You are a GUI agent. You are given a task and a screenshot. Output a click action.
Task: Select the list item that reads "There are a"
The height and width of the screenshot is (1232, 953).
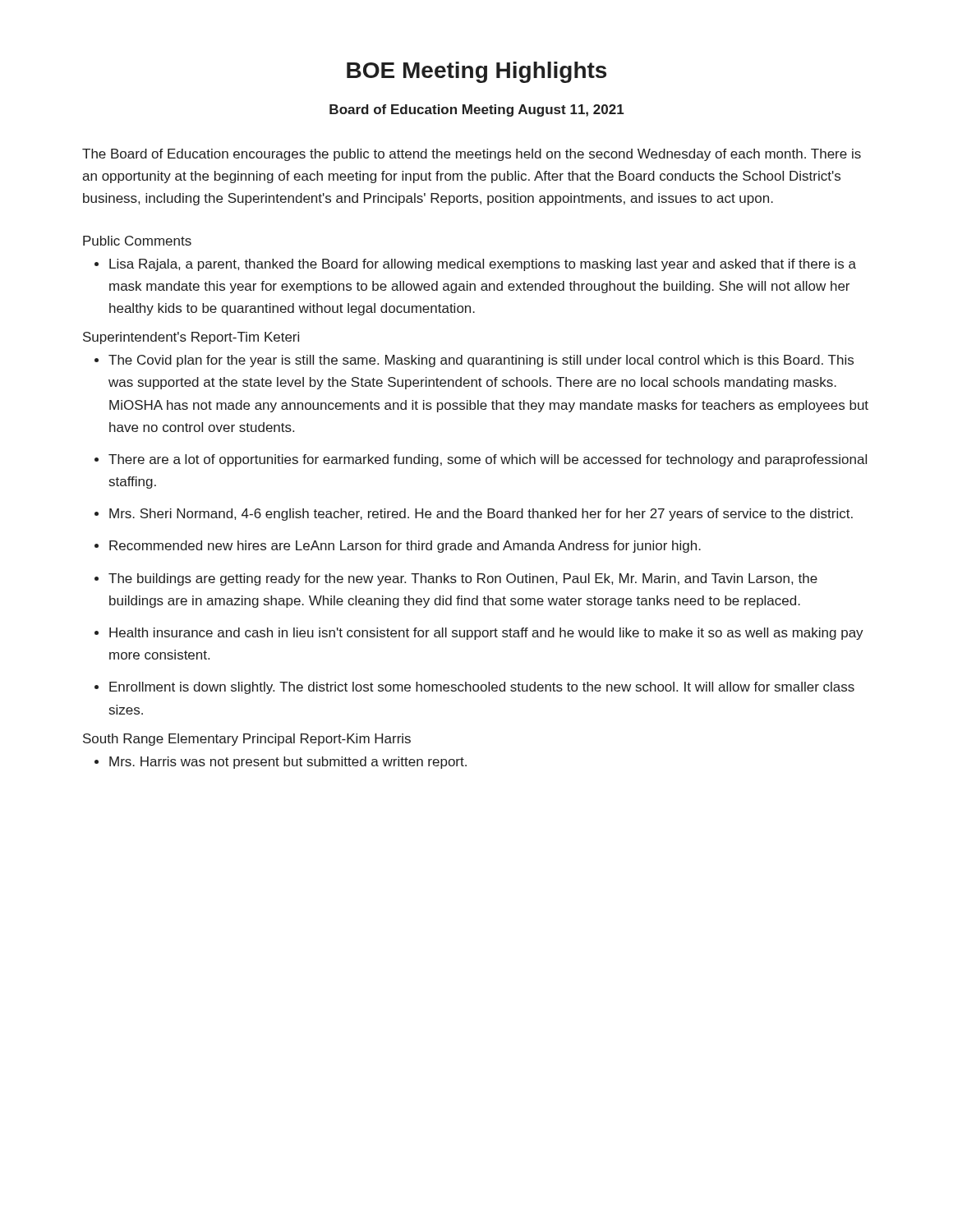tap(488, 471)
